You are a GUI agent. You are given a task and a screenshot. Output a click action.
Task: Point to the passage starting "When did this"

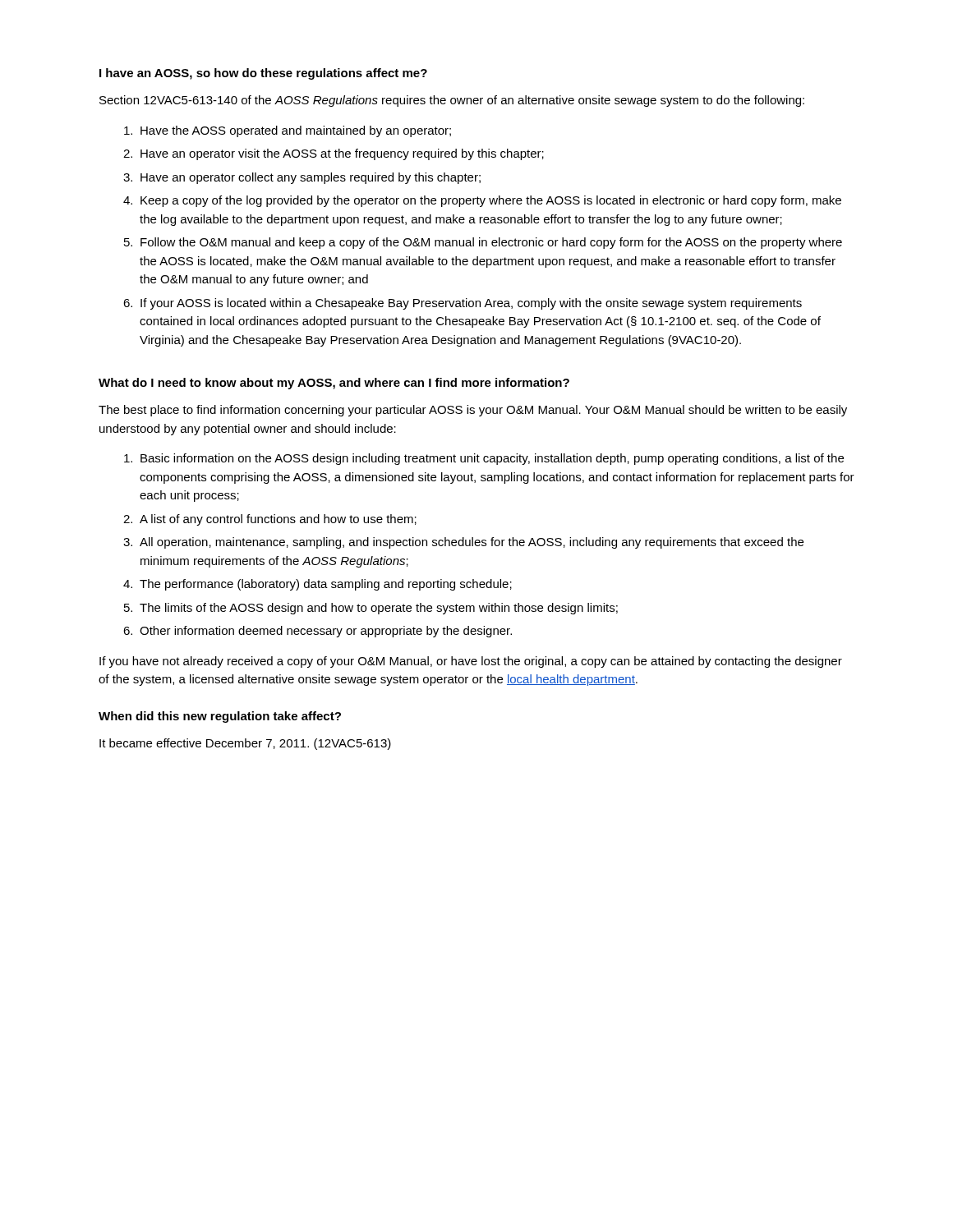[x=220, y=715]
